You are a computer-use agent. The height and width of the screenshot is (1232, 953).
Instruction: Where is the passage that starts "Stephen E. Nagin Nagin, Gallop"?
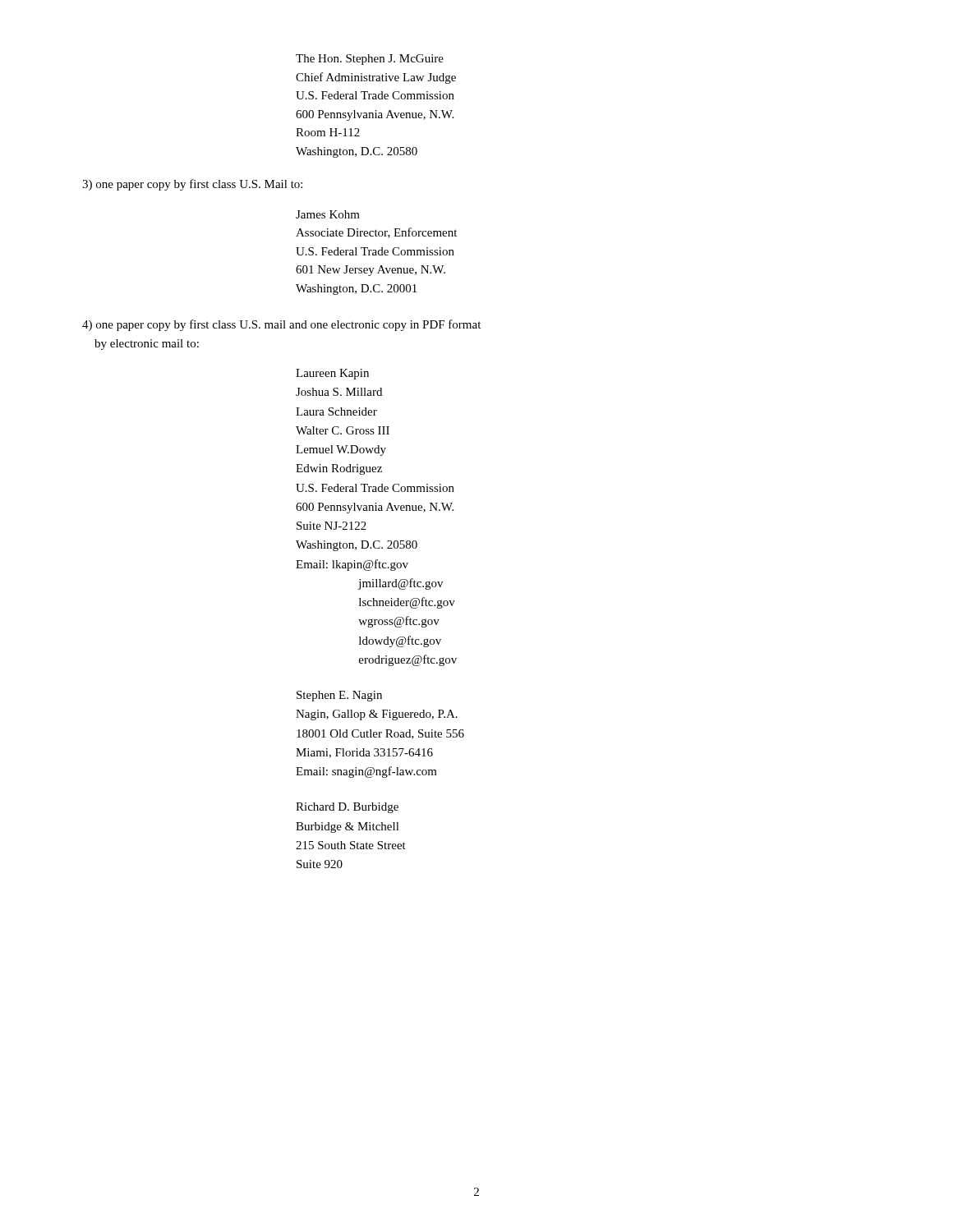click(380, 733)
